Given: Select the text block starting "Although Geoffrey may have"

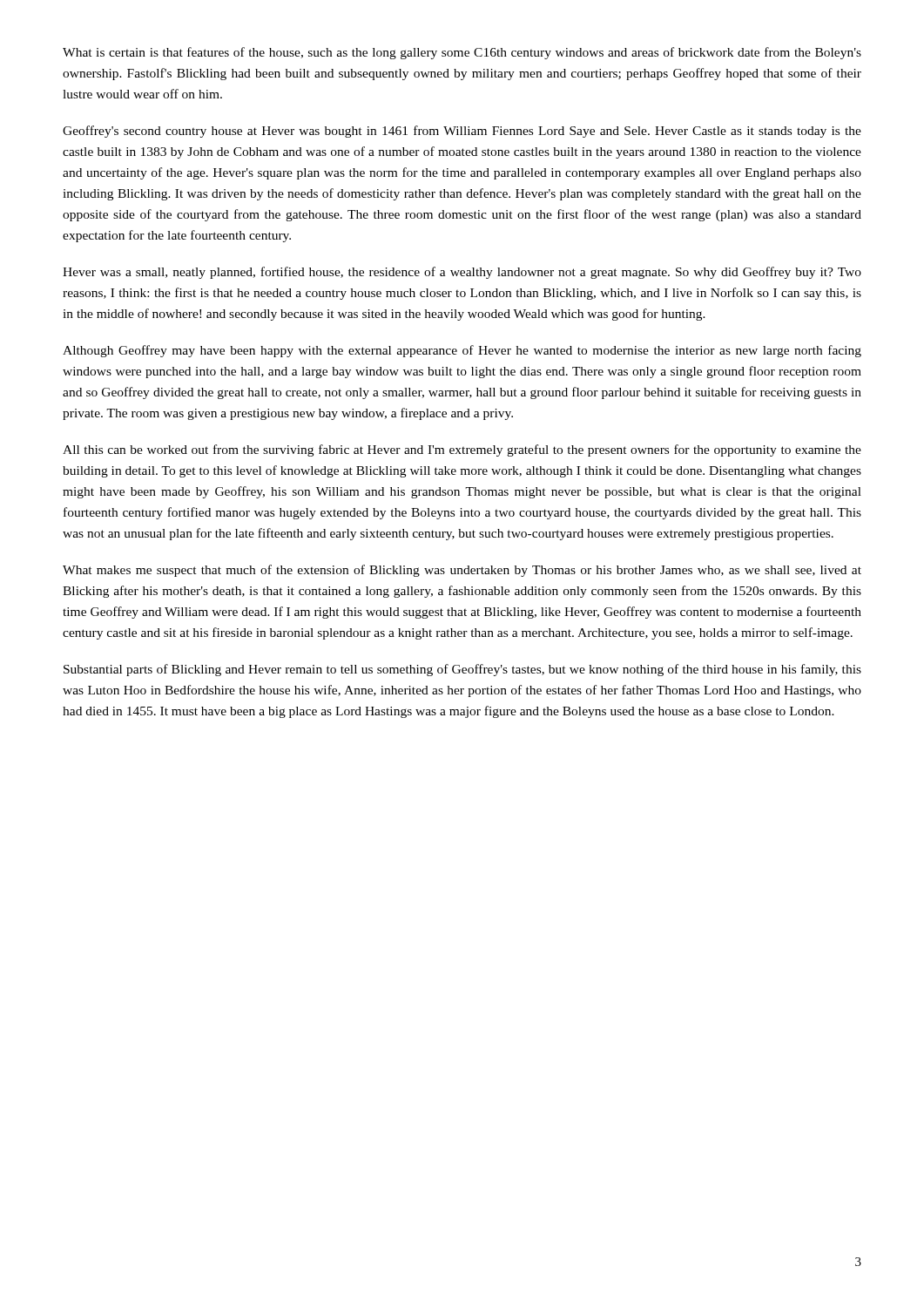Looking at the screenshot, I should point(462,381).
